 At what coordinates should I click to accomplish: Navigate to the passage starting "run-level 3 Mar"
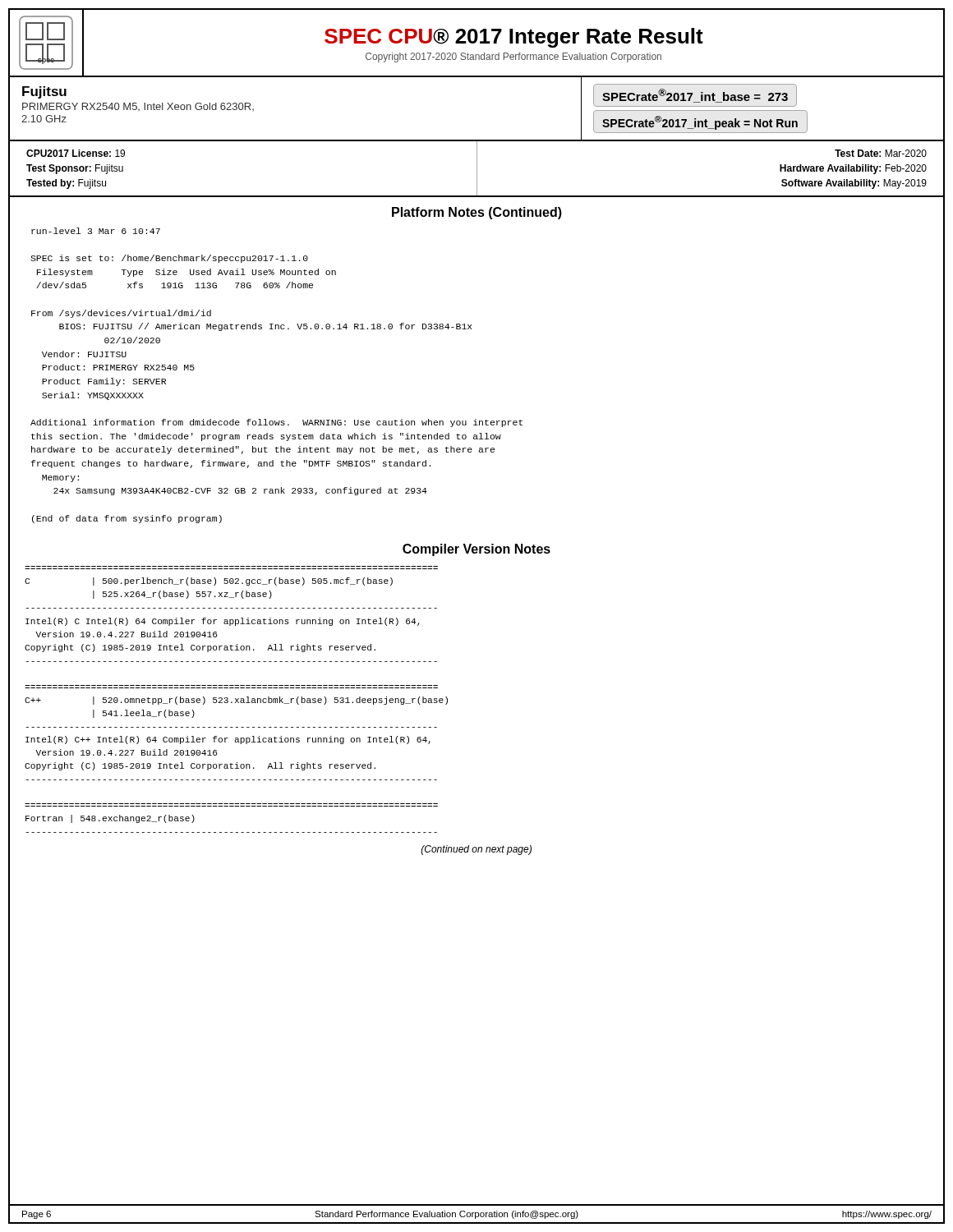[x=96, y=231]
